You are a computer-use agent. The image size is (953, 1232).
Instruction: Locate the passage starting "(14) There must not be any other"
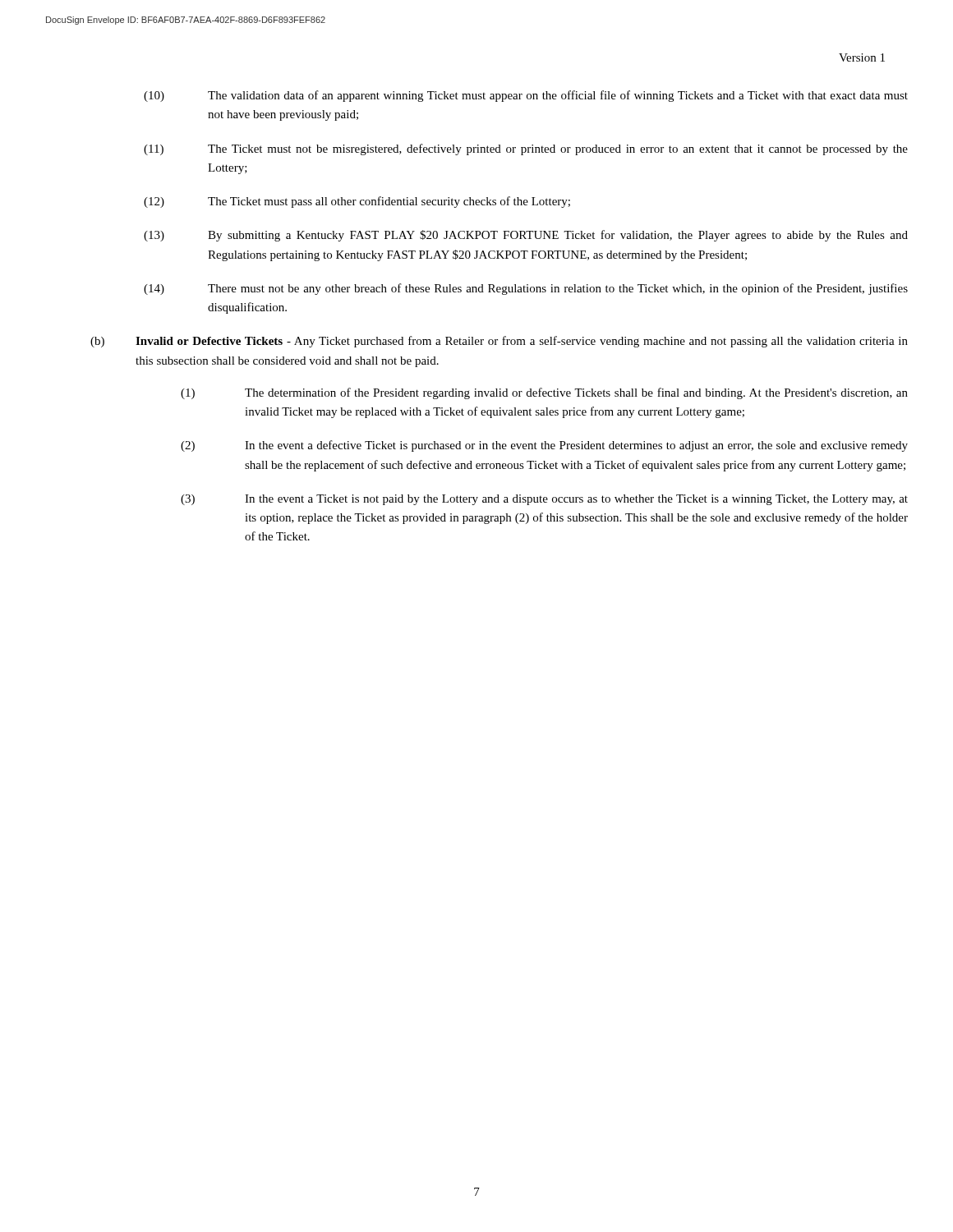tap(476, 298)
